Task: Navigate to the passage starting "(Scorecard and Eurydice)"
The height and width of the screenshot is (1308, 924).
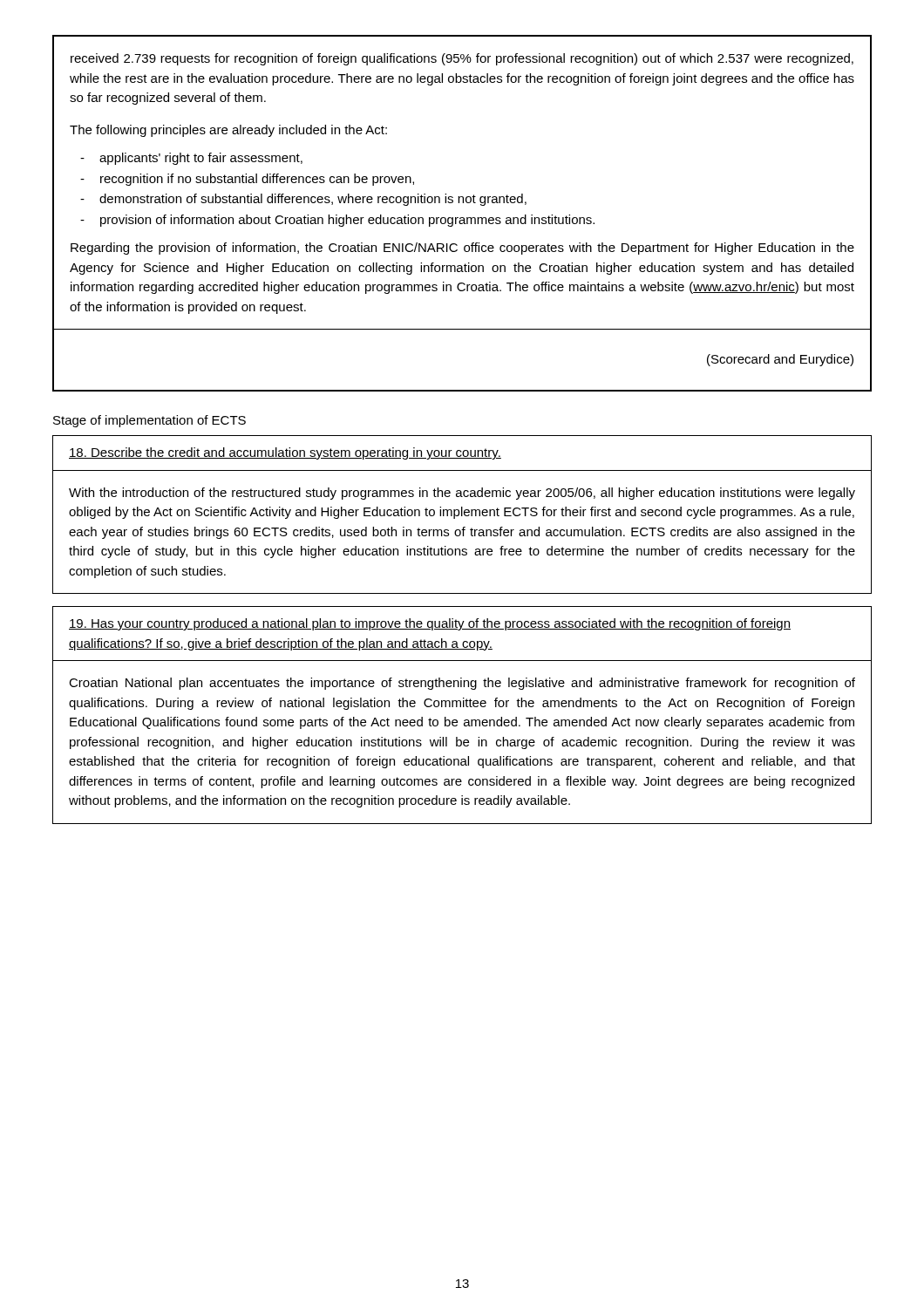Action: (780, 360)
